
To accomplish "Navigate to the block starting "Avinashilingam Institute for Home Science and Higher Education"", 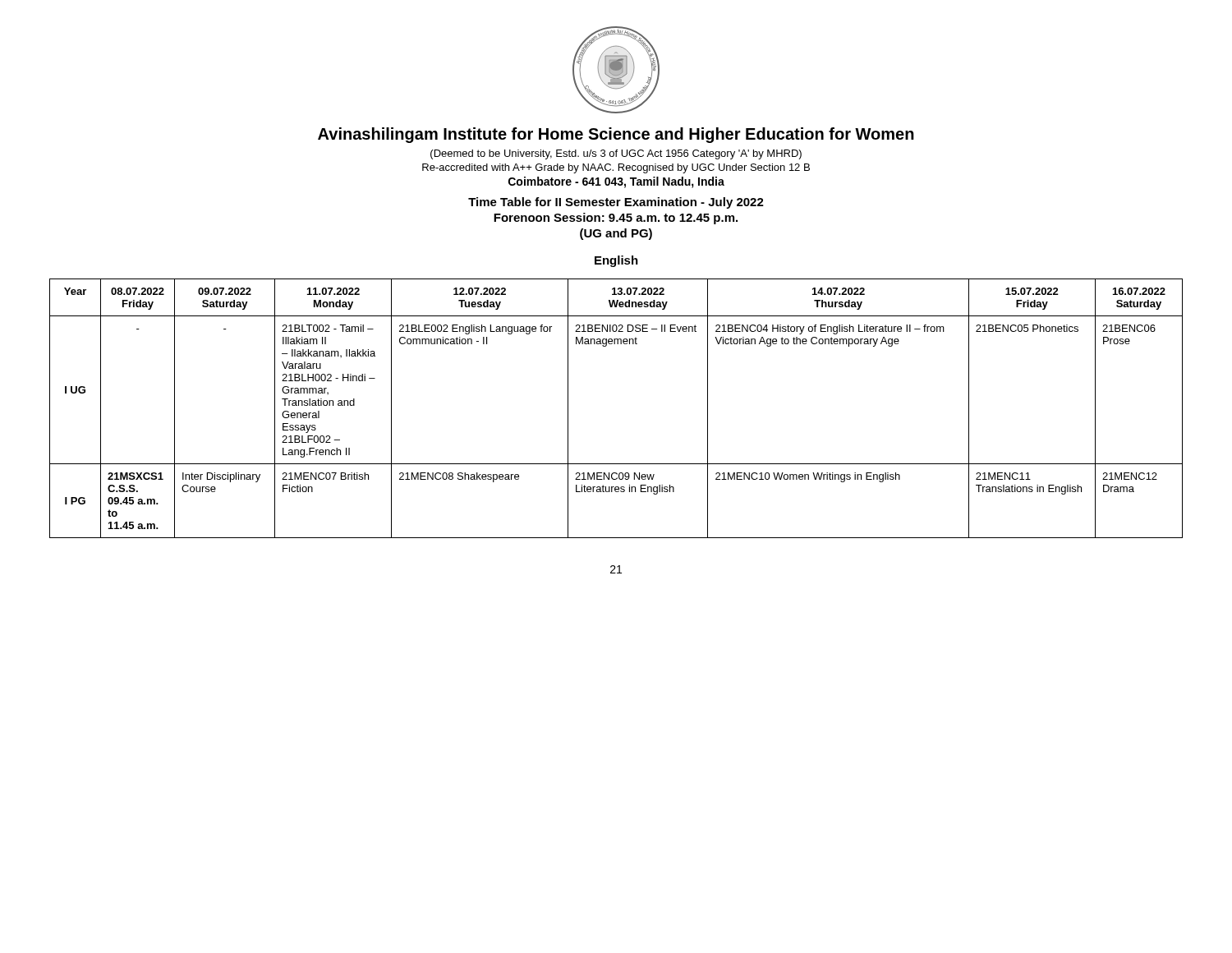I will 616,134.
